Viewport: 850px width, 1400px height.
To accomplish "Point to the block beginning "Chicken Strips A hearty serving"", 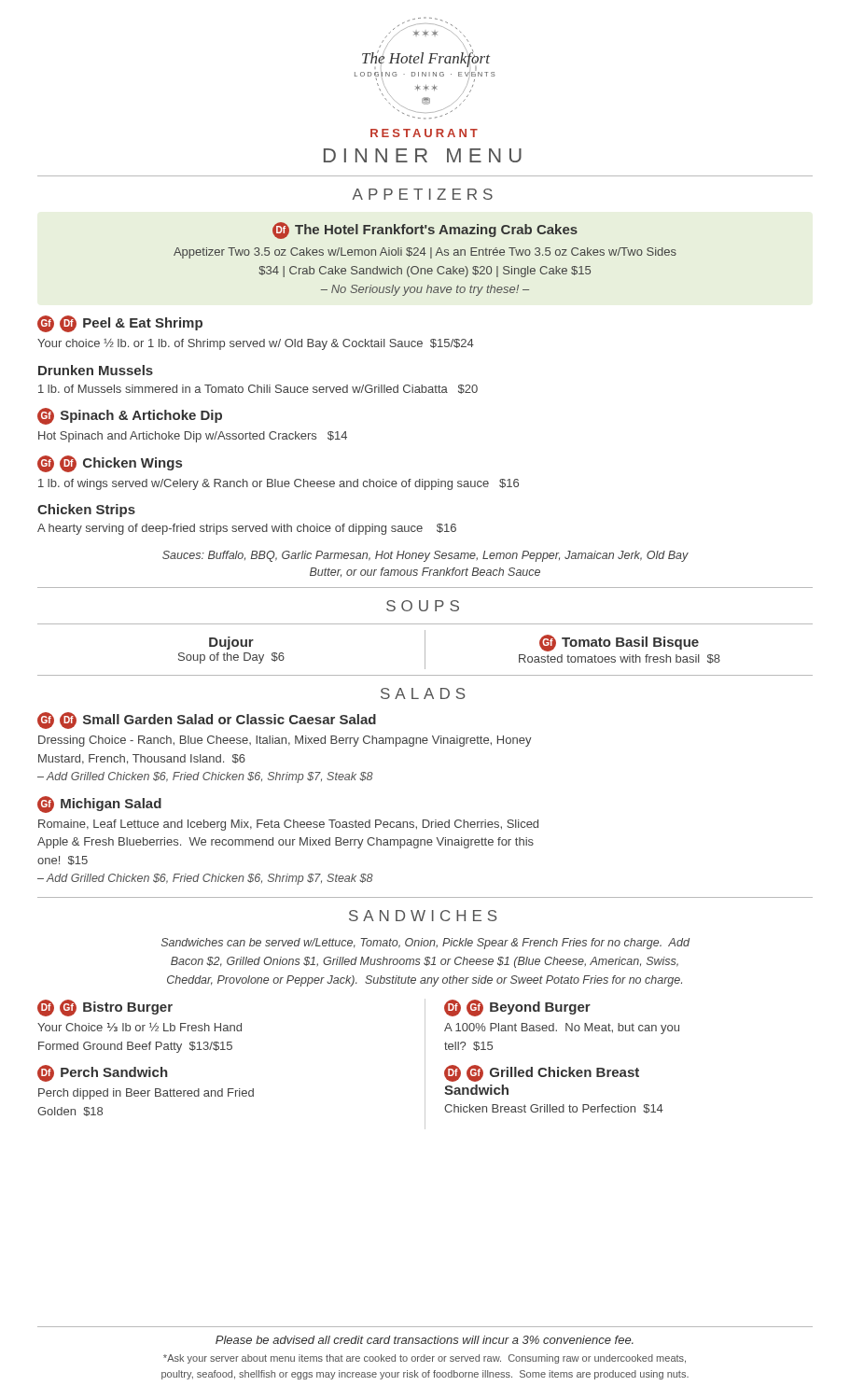I will 425,519.
